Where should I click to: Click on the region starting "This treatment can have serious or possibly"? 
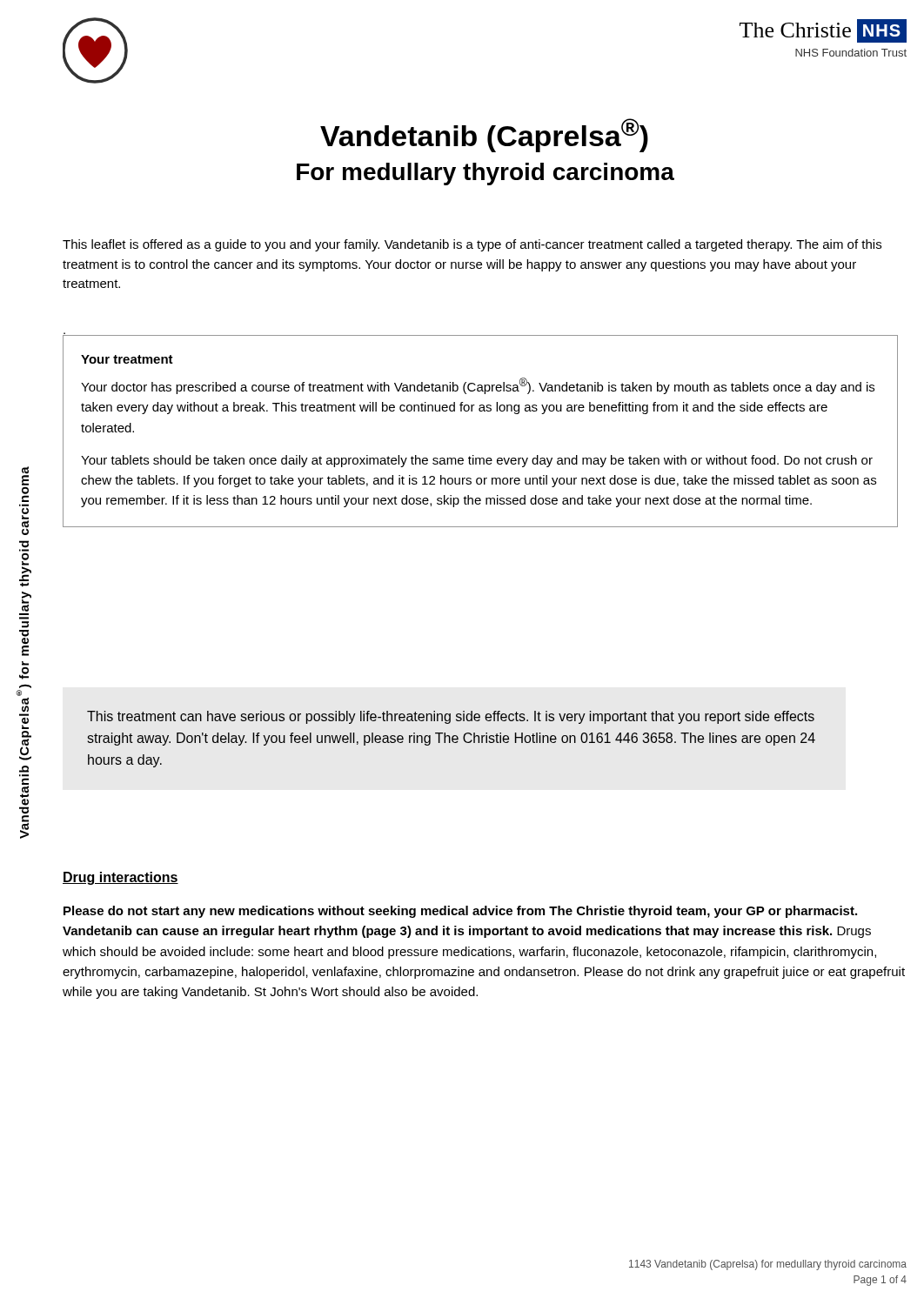pyautogui.click(x=451, y=738)
